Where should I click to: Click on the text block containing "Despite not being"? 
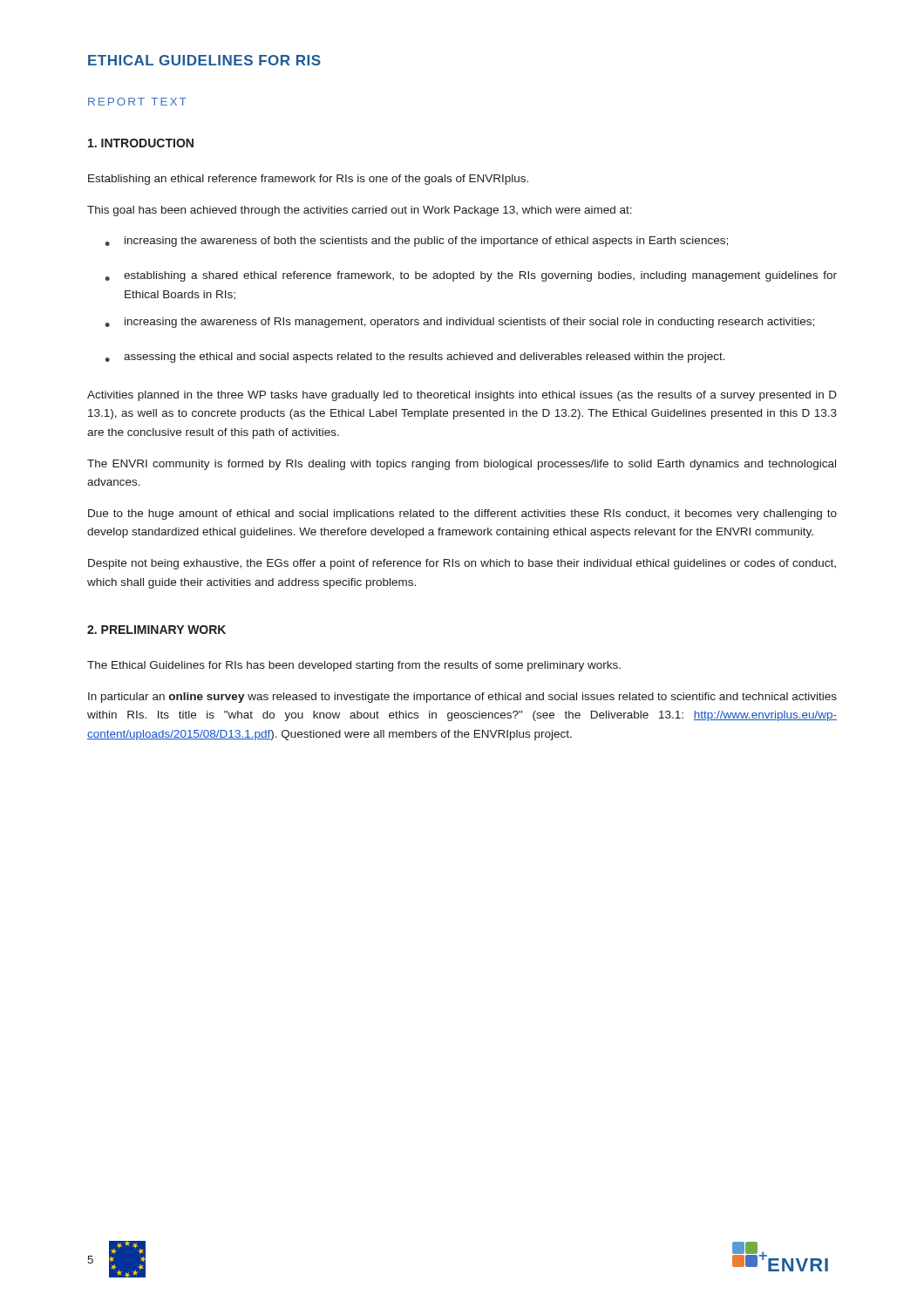(x=462, y=572)
